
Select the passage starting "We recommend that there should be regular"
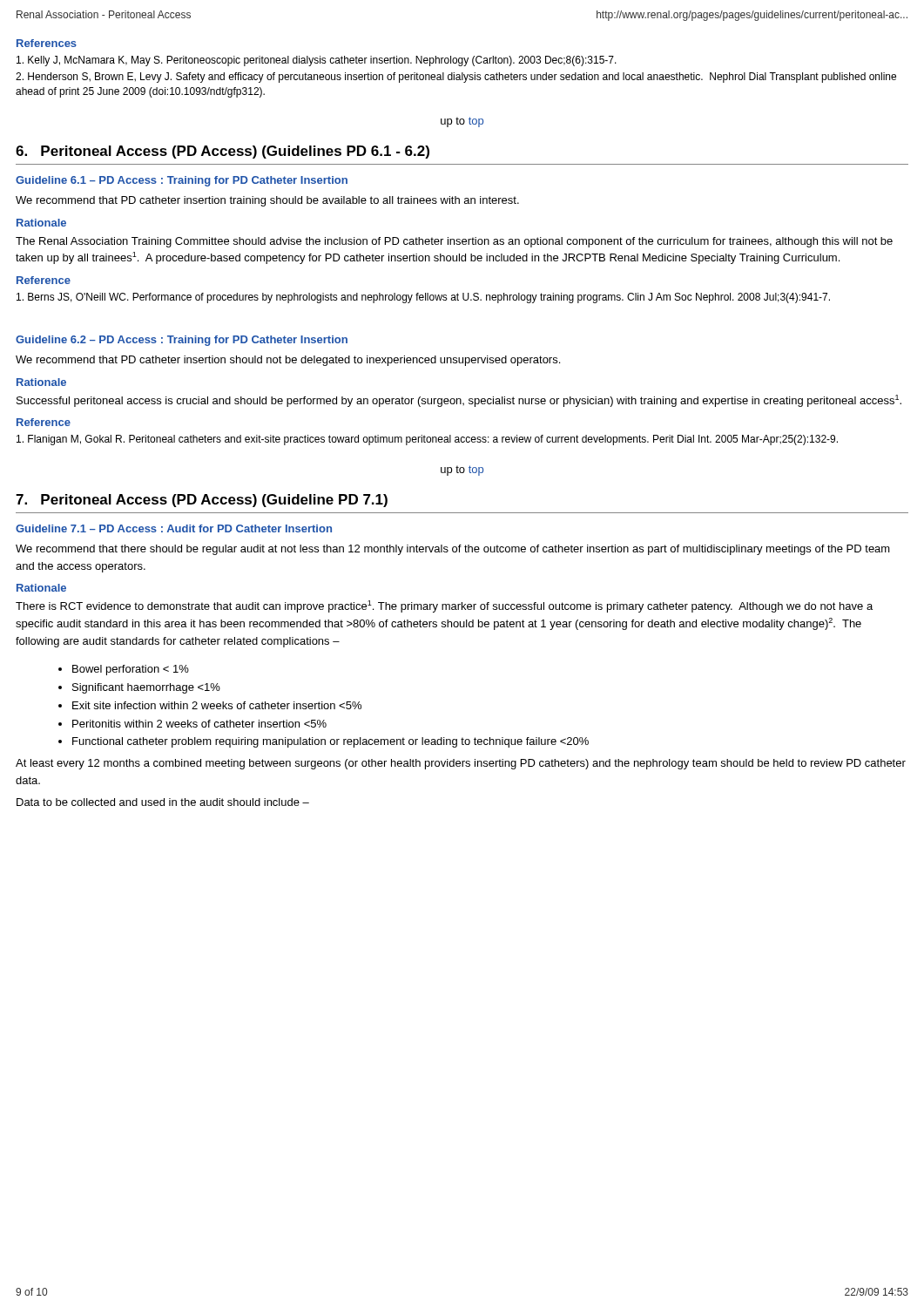pyautogui.click(x=453, y=557)
